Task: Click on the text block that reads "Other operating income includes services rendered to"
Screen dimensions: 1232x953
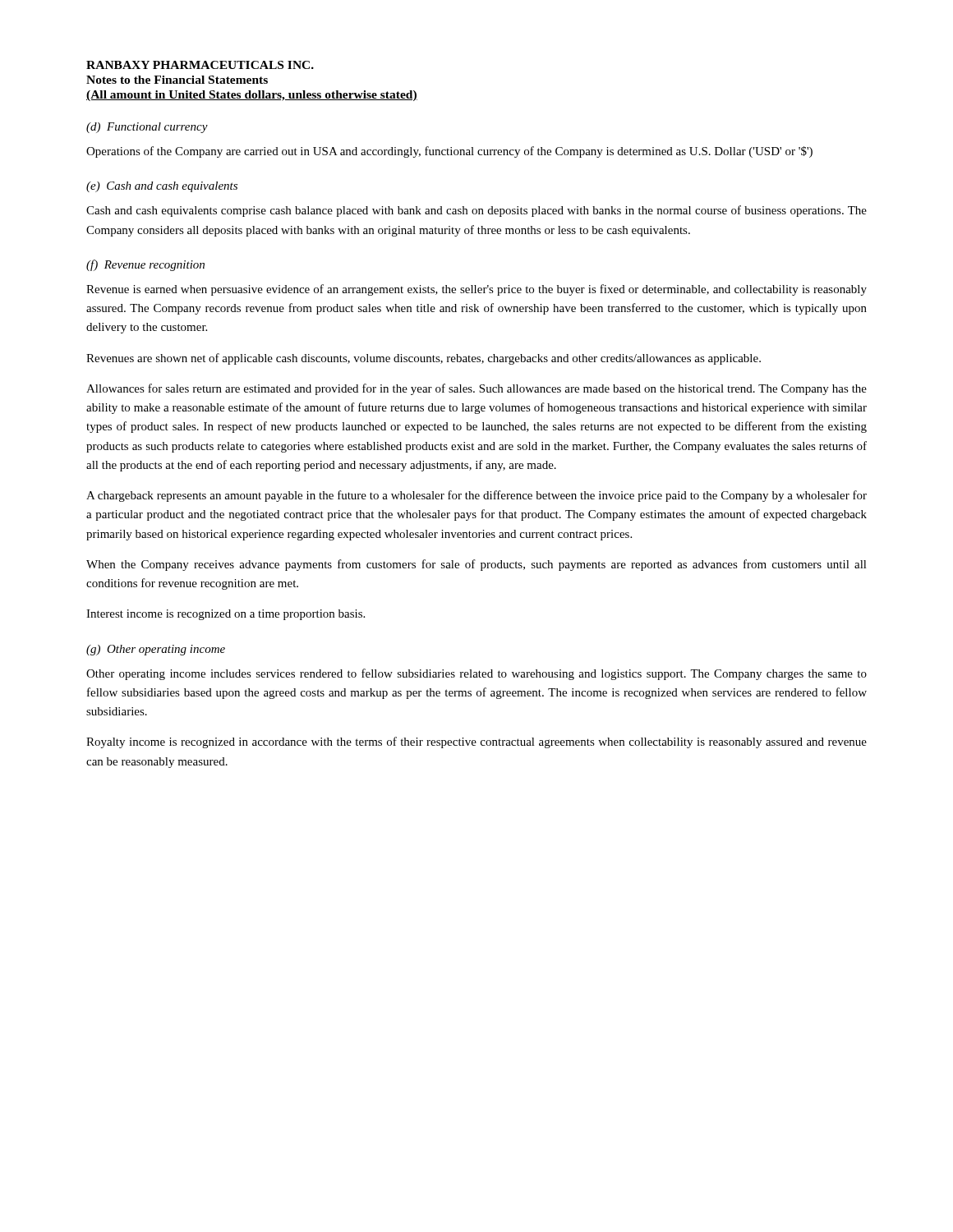Action: coord(476,692)
